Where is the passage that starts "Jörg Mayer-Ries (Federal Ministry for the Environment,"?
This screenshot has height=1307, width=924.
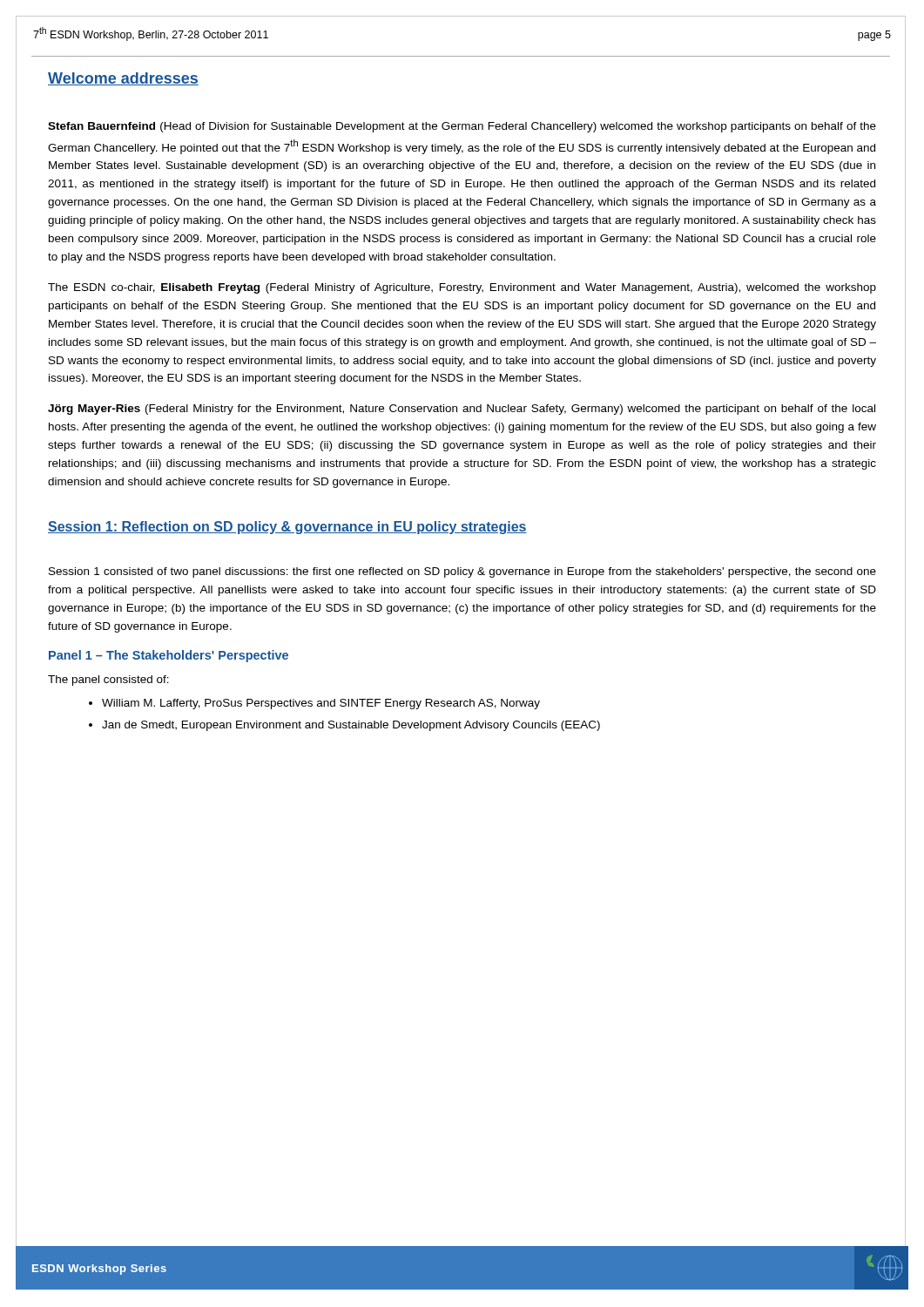pos(462,446)
